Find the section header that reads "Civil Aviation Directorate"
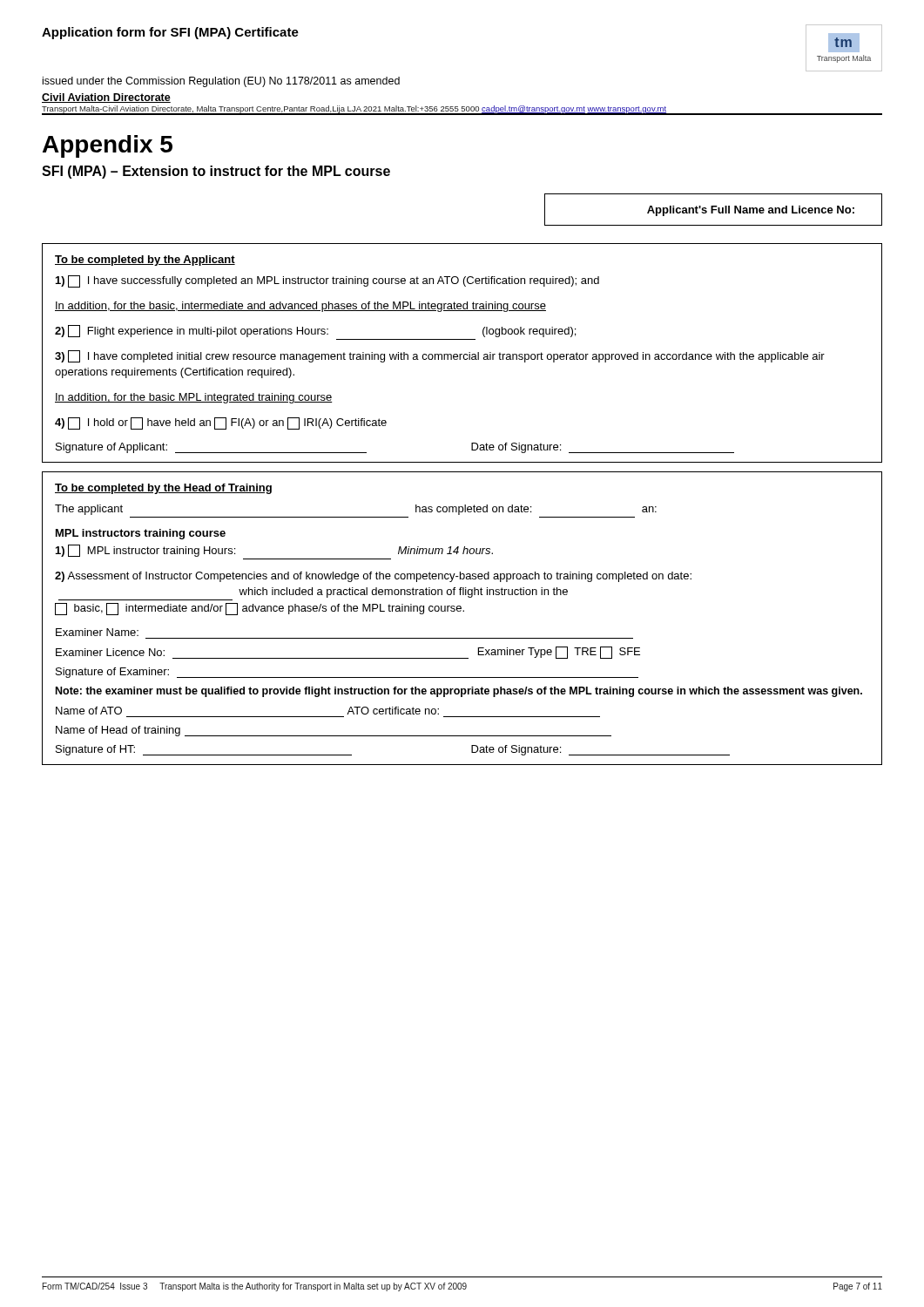Screen dimensions: 1307x924 [x=106, y=98]
